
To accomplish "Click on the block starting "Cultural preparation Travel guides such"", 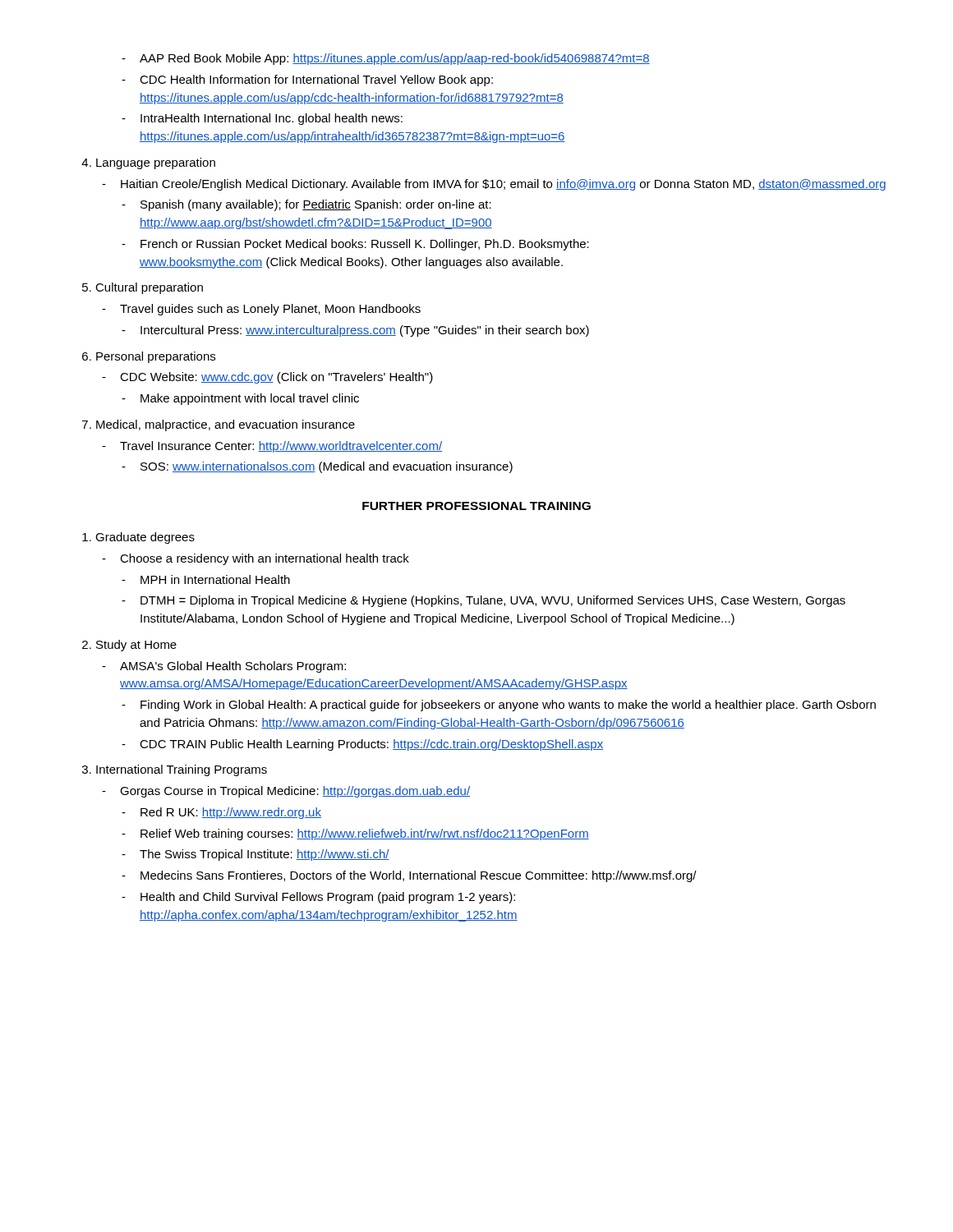I will click(143, 288).
